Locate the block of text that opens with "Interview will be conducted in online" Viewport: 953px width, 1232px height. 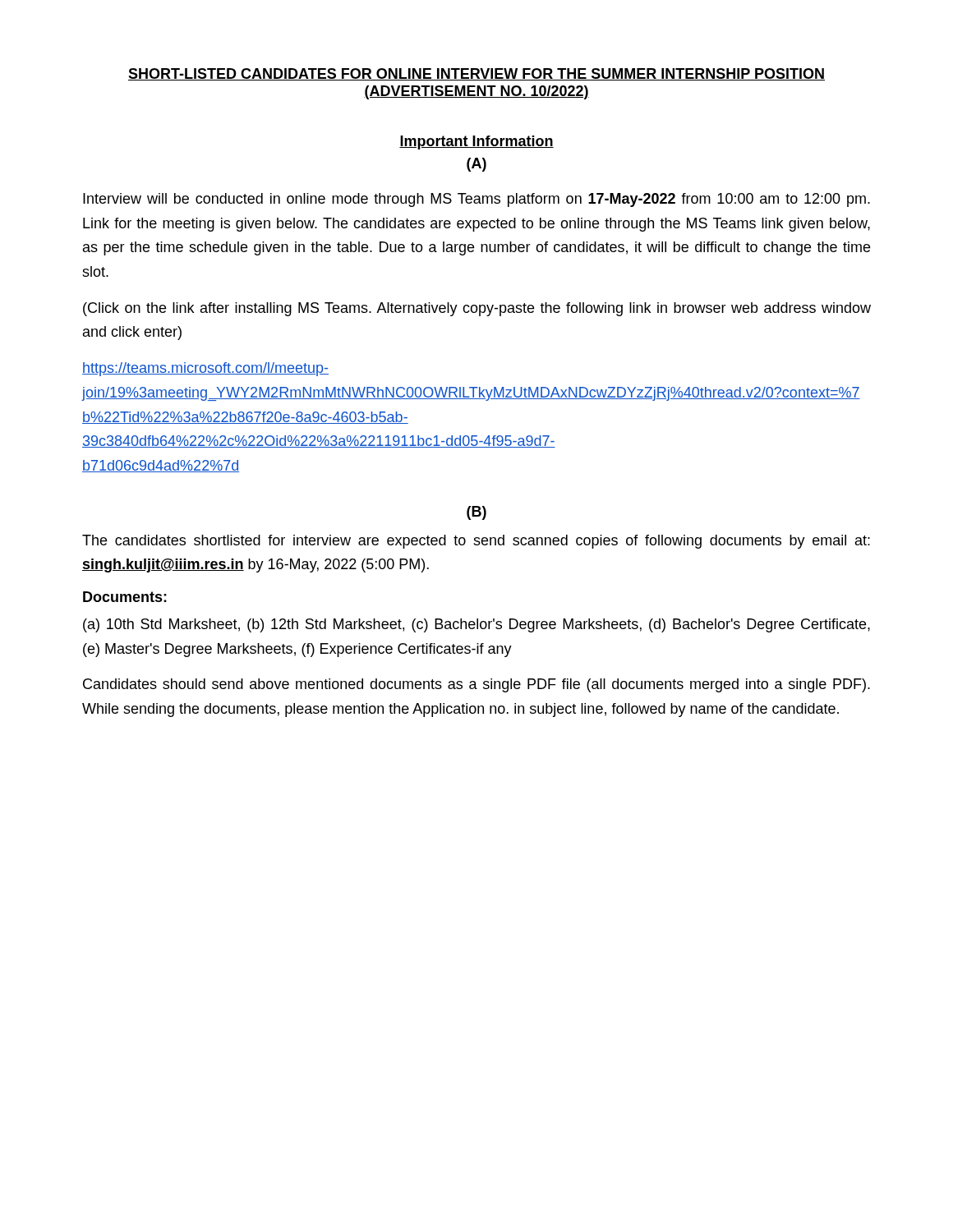(476, 200)
